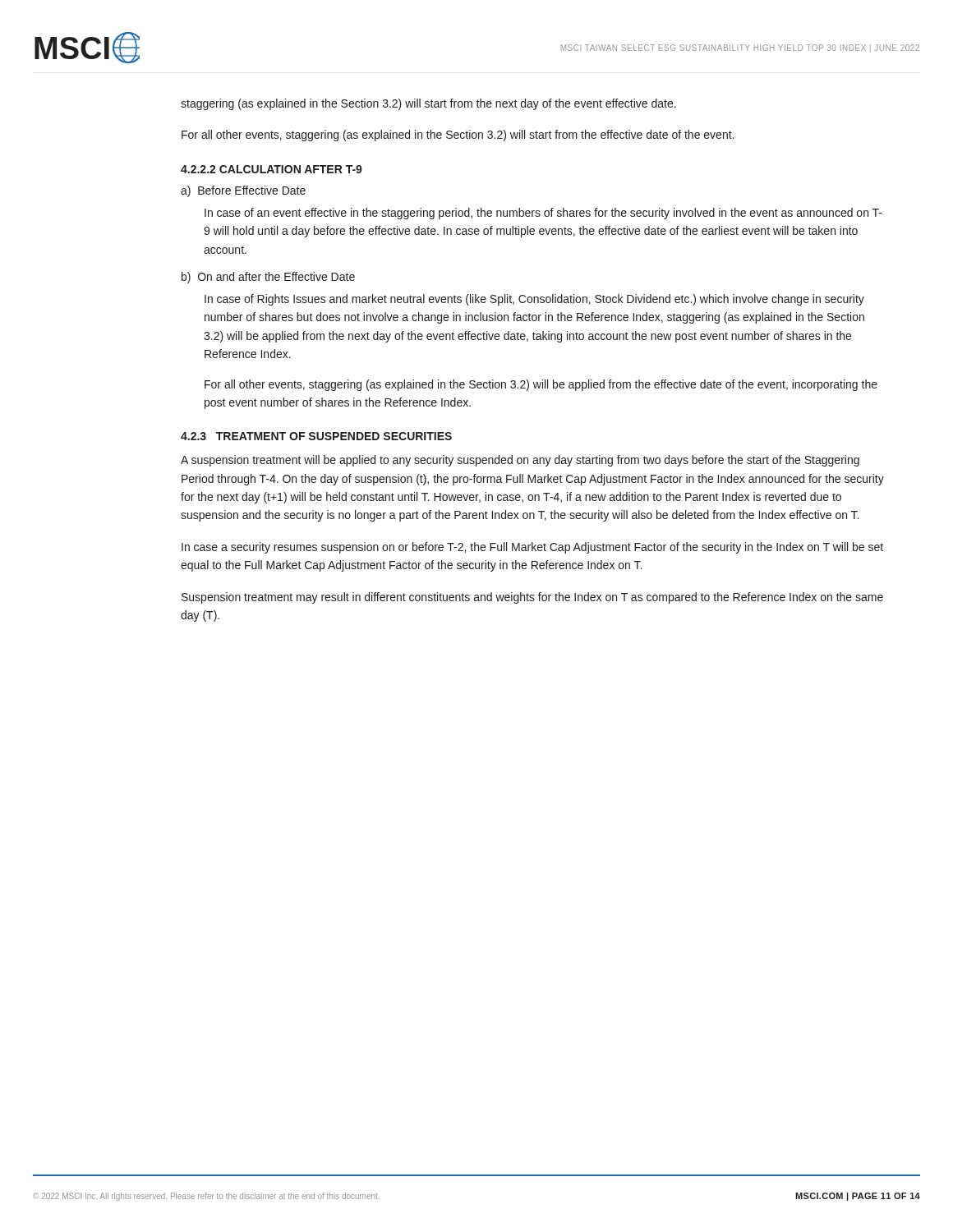The image size is (953, 1232).
Task: Navigate to the text starting "a) Before Effective Date"
Action: coord(243,191)
